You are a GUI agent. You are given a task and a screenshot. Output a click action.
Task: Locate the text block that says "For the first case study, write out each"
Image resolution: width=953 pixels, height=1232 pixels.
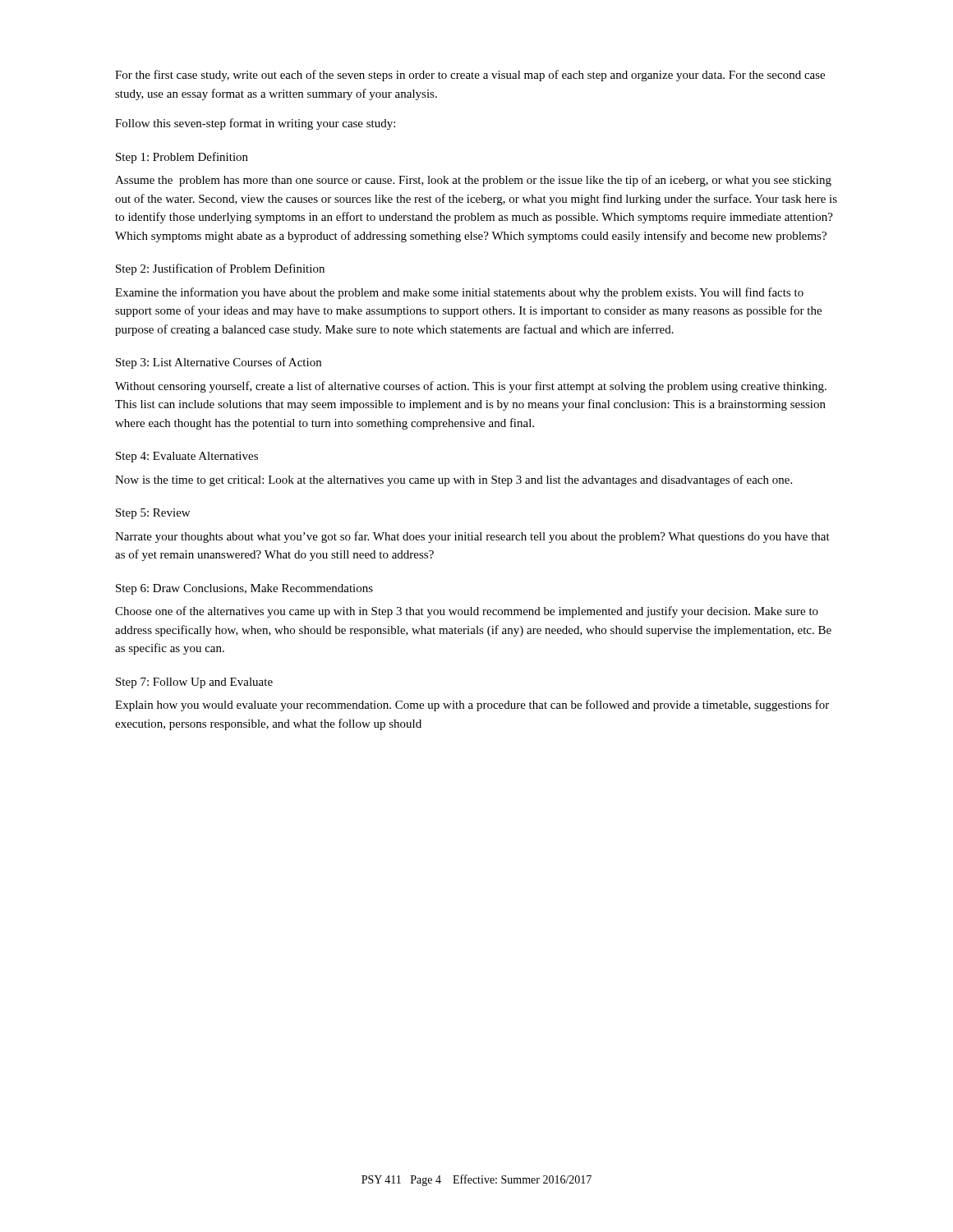470,84
